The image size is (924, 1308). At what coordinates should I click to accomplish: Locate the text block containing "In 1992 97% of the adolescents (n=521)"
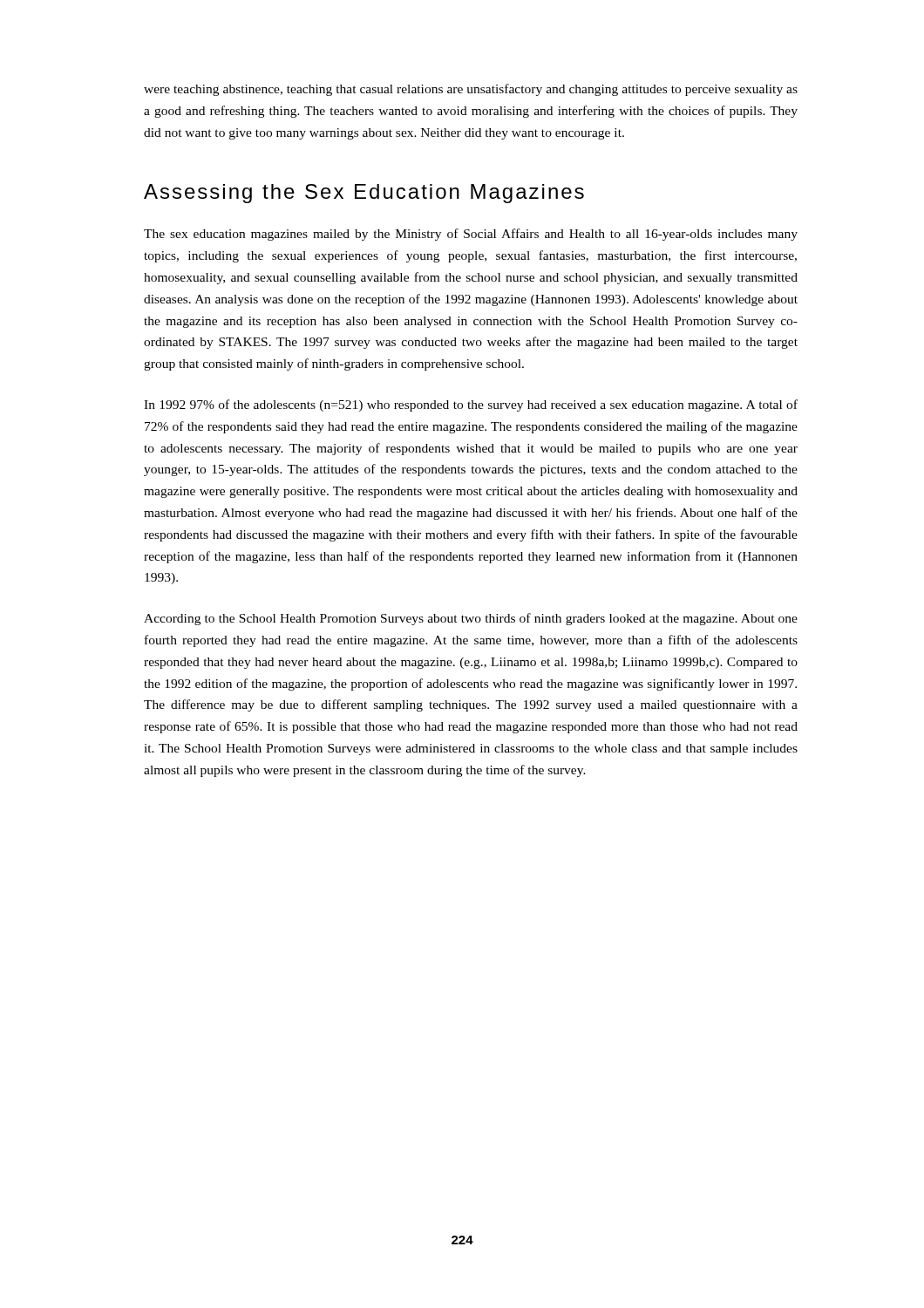coord(471,491)
